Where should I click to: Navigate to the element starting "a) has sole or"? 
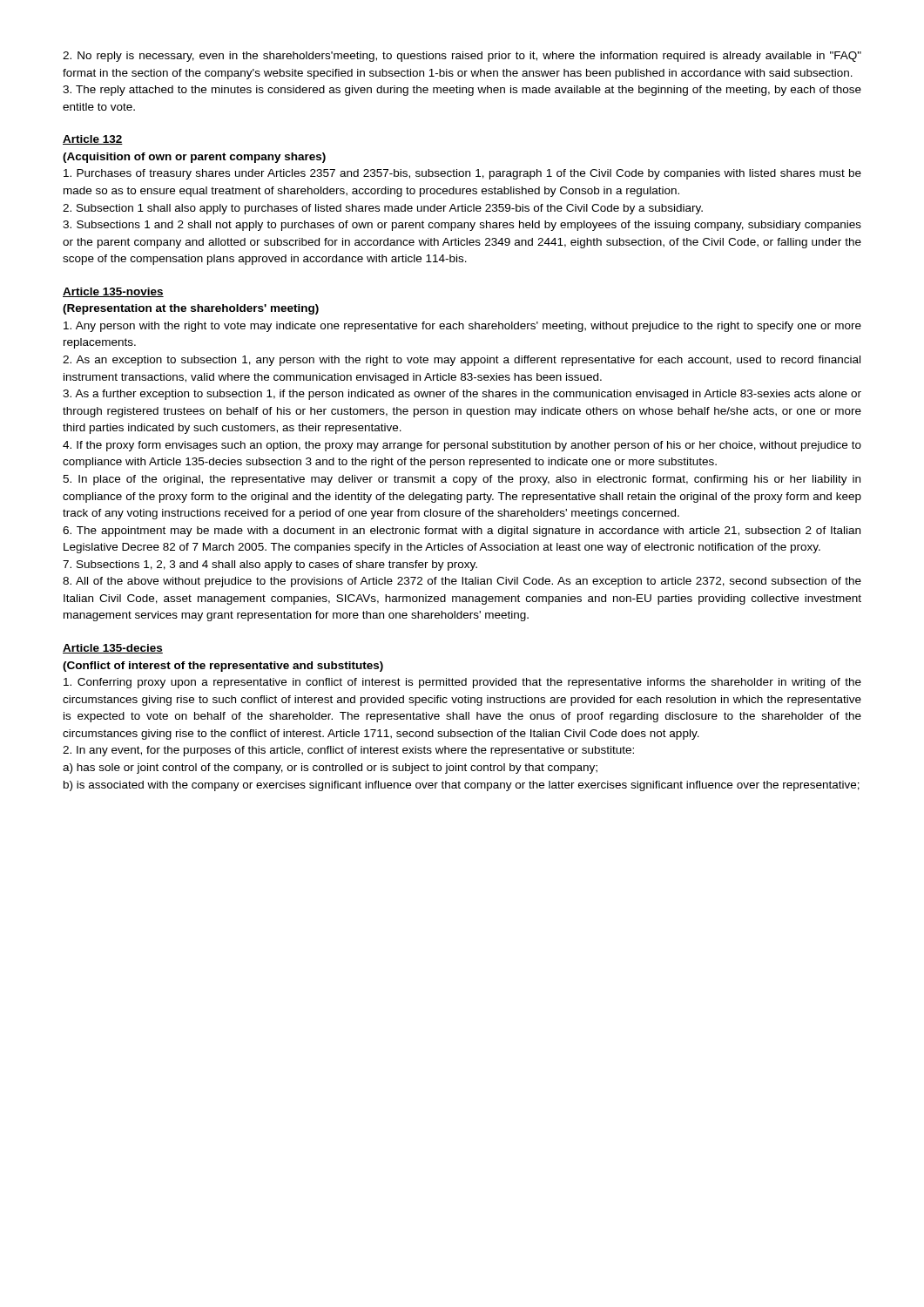[331, 767]
